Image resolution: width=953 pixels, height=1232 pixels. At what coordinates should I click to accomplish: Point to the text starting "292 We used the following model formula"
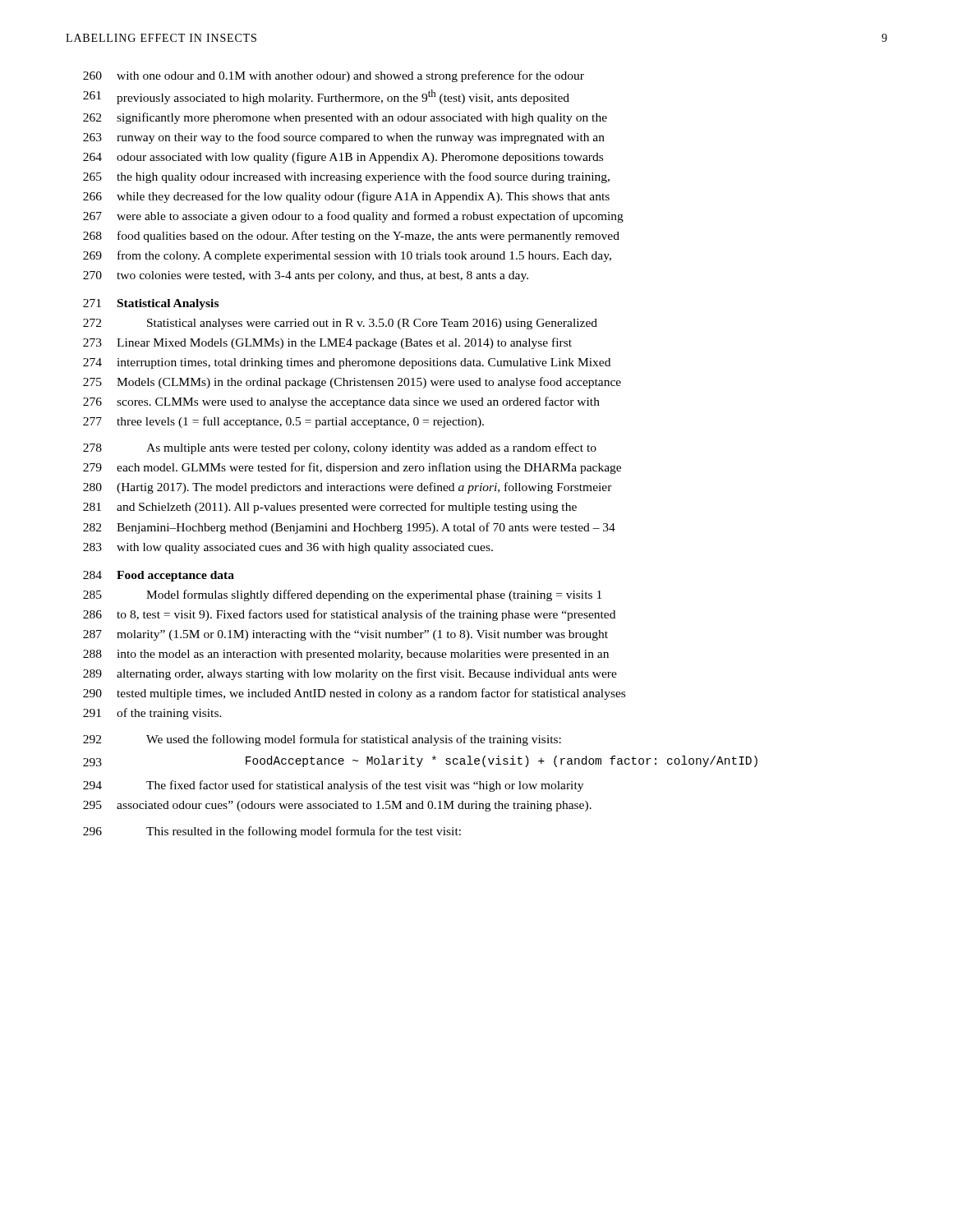pyautogui.click(x=476, y=739)
